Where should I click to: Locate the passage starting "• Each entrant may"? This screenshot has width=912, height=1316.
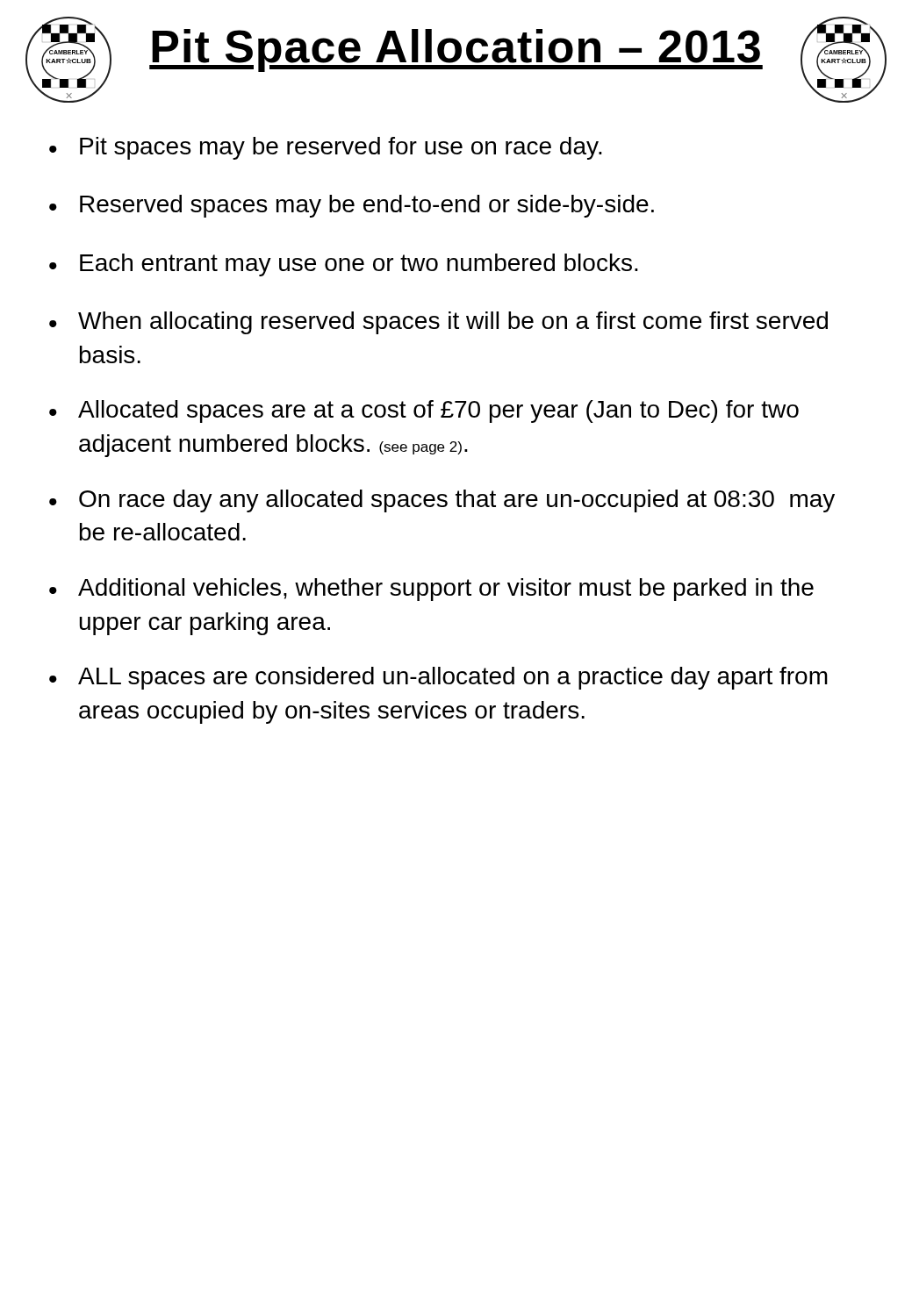point(344,265)
